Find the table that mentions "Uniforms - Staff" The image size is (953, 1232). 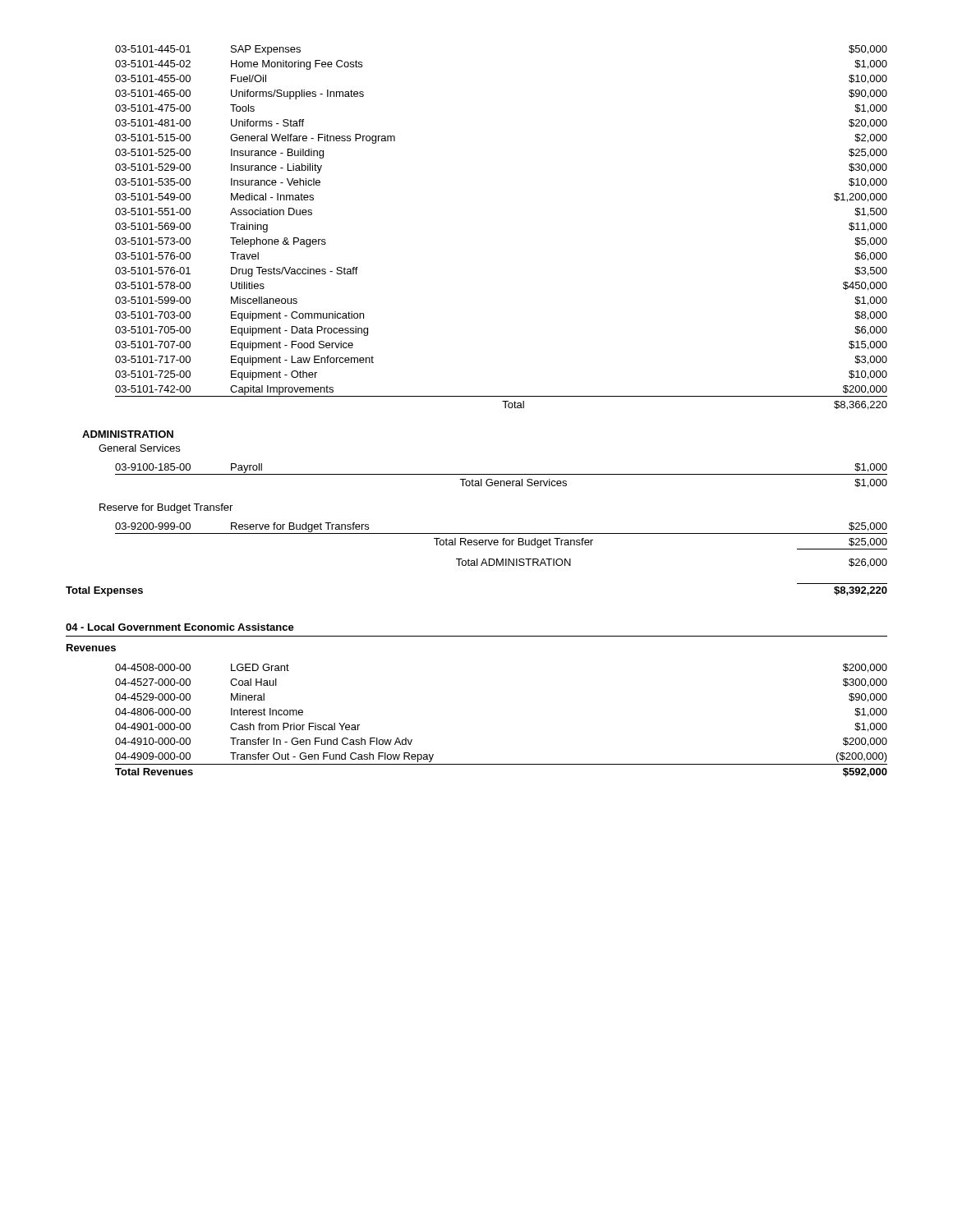[501, 226]
